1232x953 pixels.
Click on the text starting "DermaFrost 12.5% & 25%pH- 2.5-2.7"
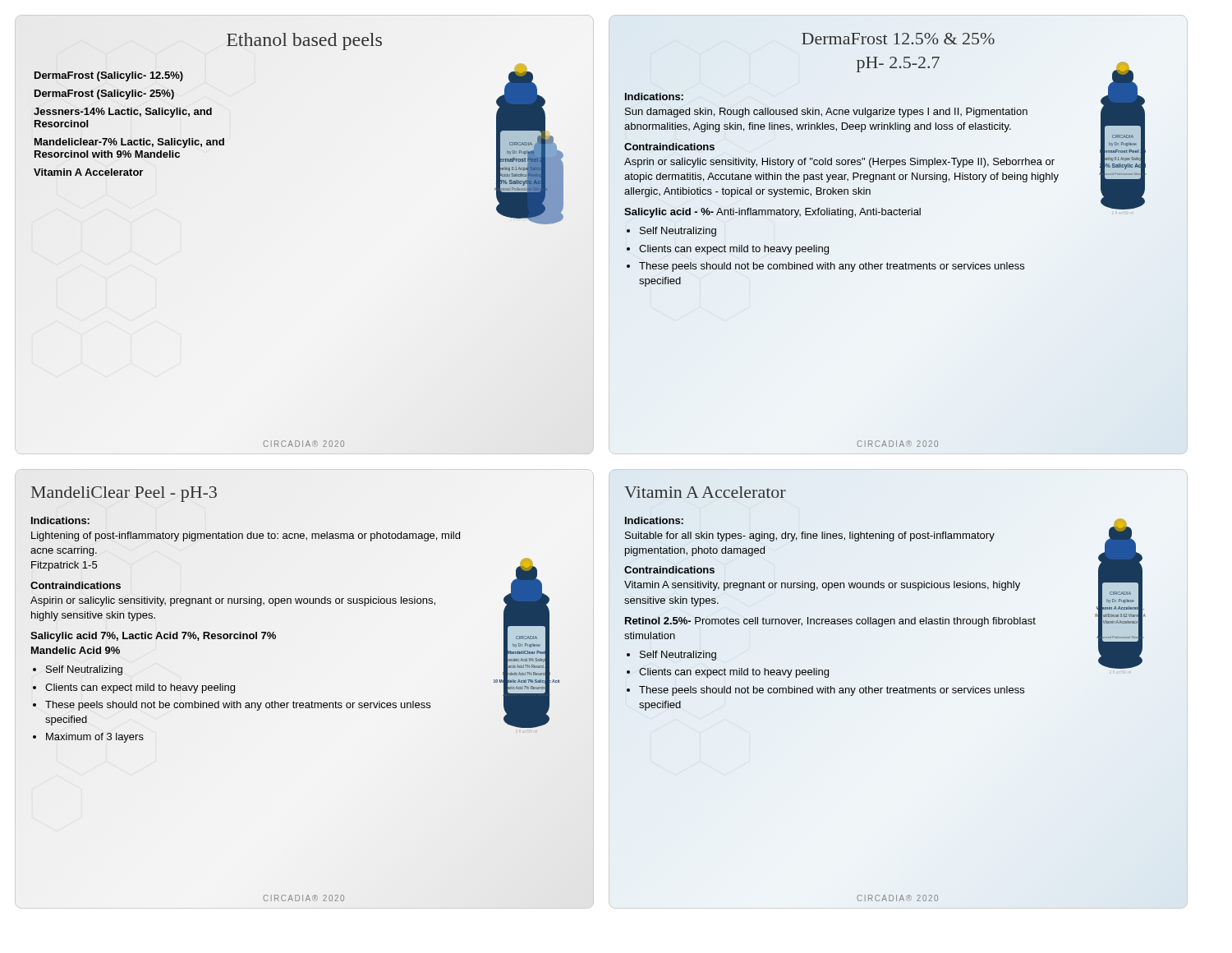tap(898, 50)
